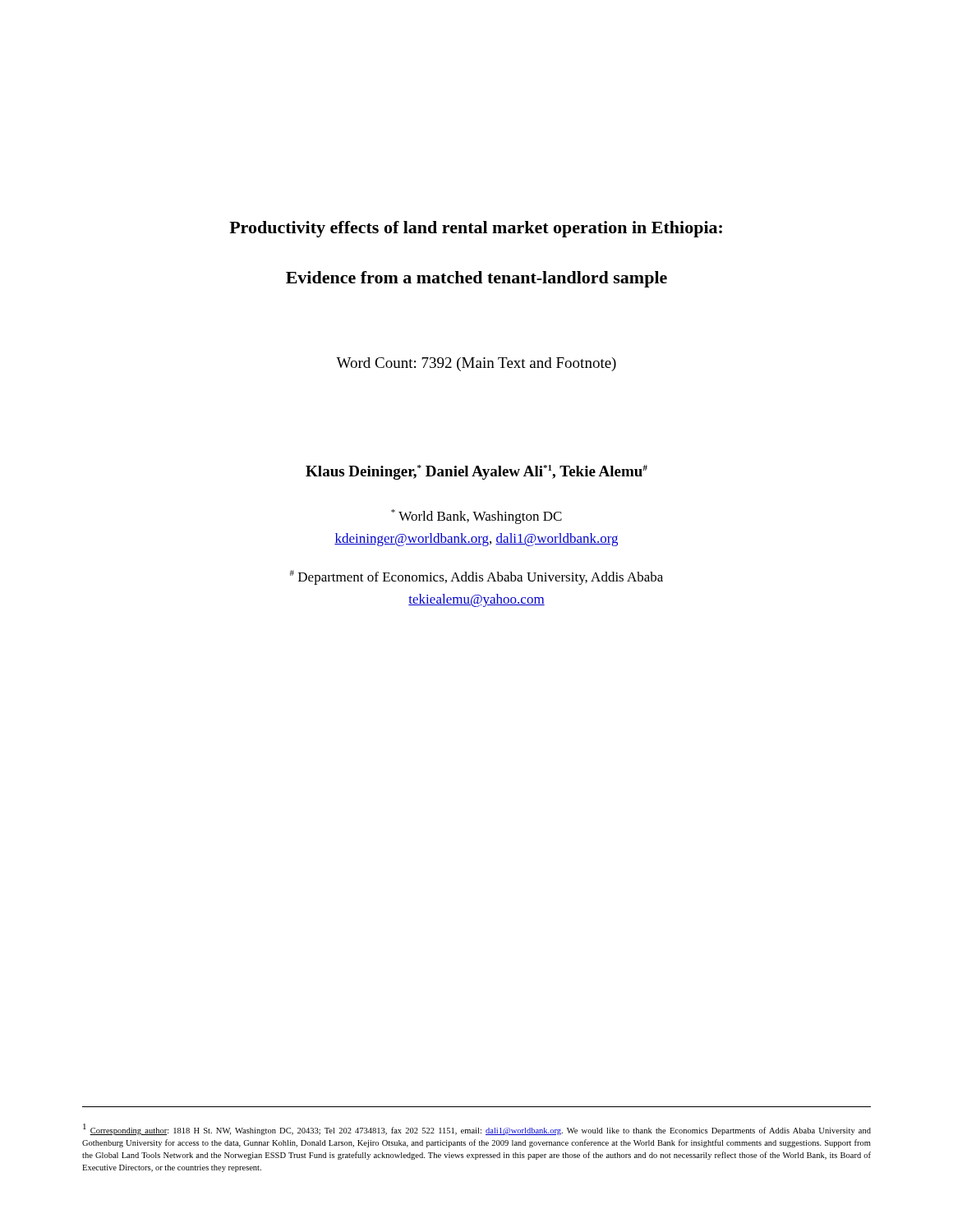Where is the title that starts "Productivity effects of land rental market operation in"?
The width and height of the screenshot is (953, 1232).
click(x=476, y=229)
